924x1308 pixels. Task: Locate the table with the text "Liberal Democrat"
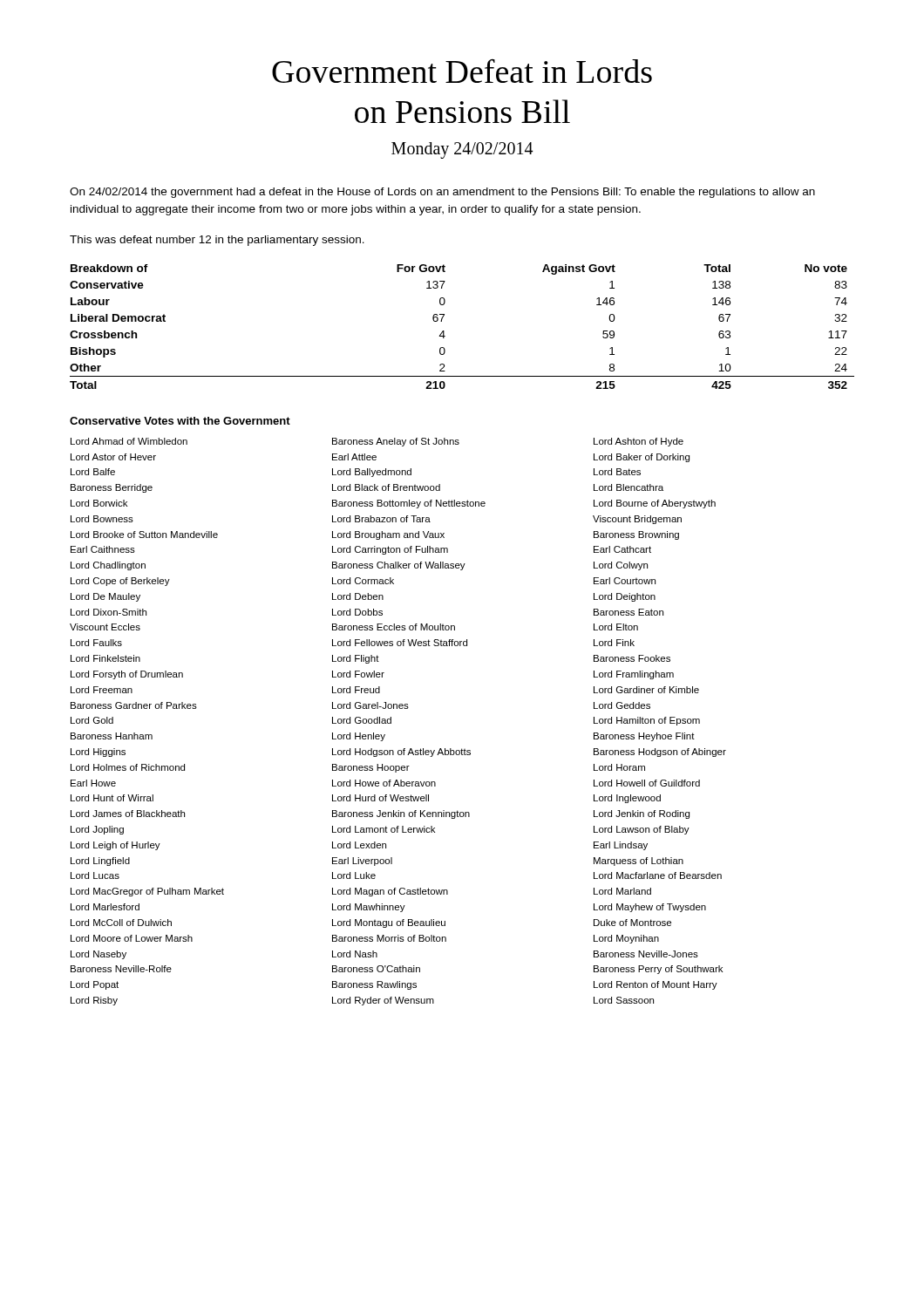point(462,326)
